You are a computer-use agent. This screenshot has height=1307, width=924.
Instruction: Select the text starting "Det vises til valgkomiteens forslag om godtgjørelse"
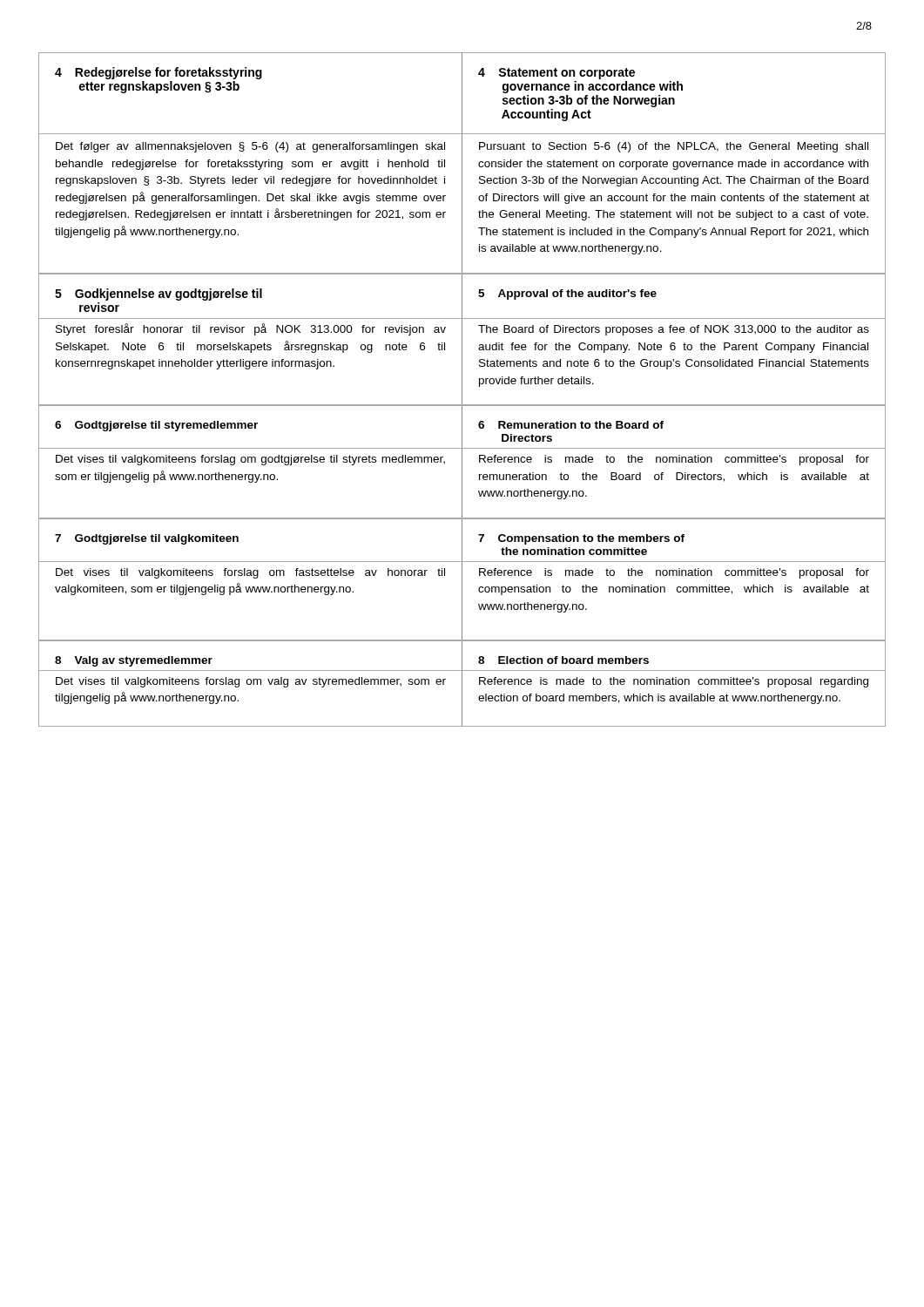click(250, 467)
